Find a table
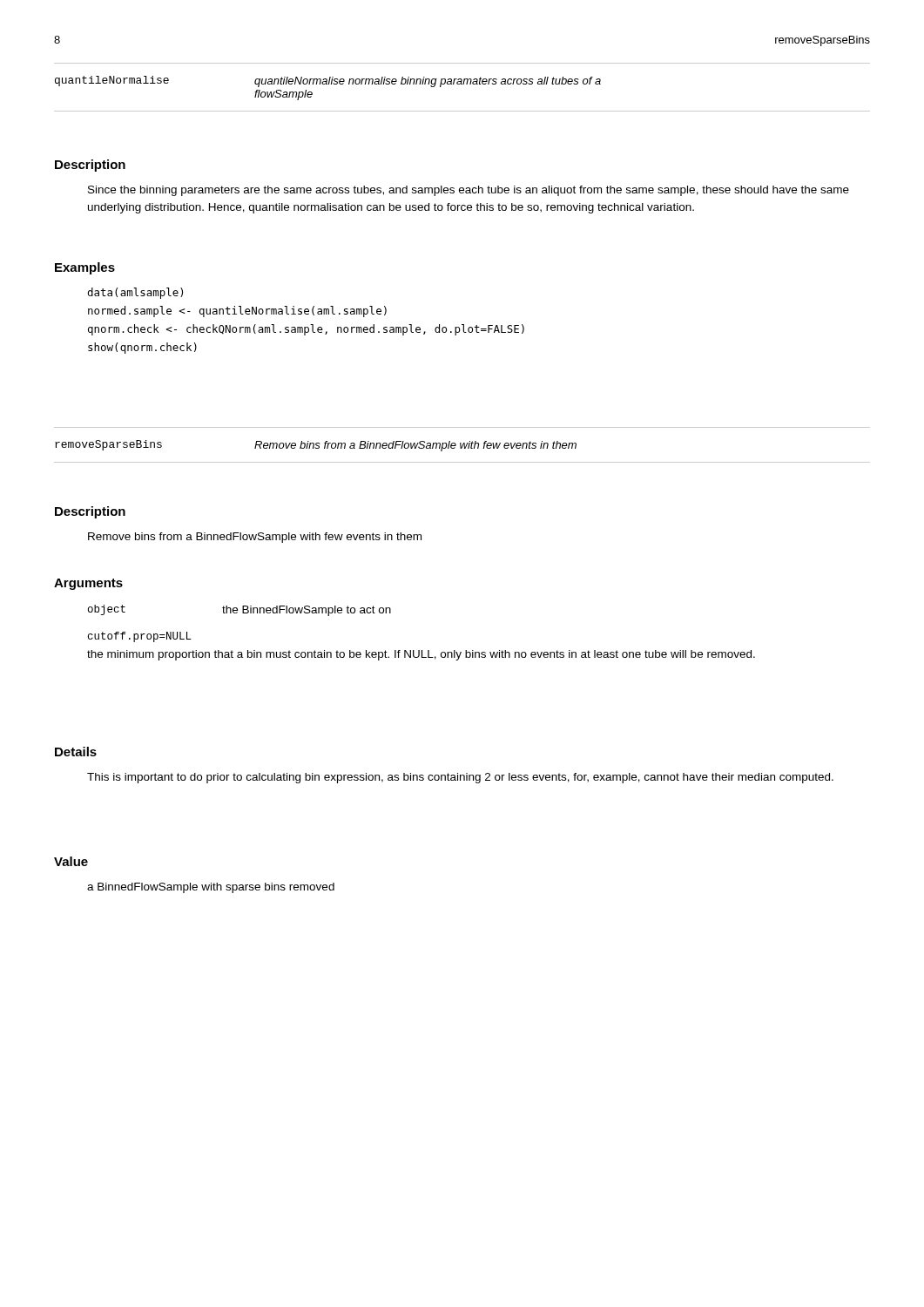The image size is (924, 1307). pyautogui.click(x=479, y=632)
